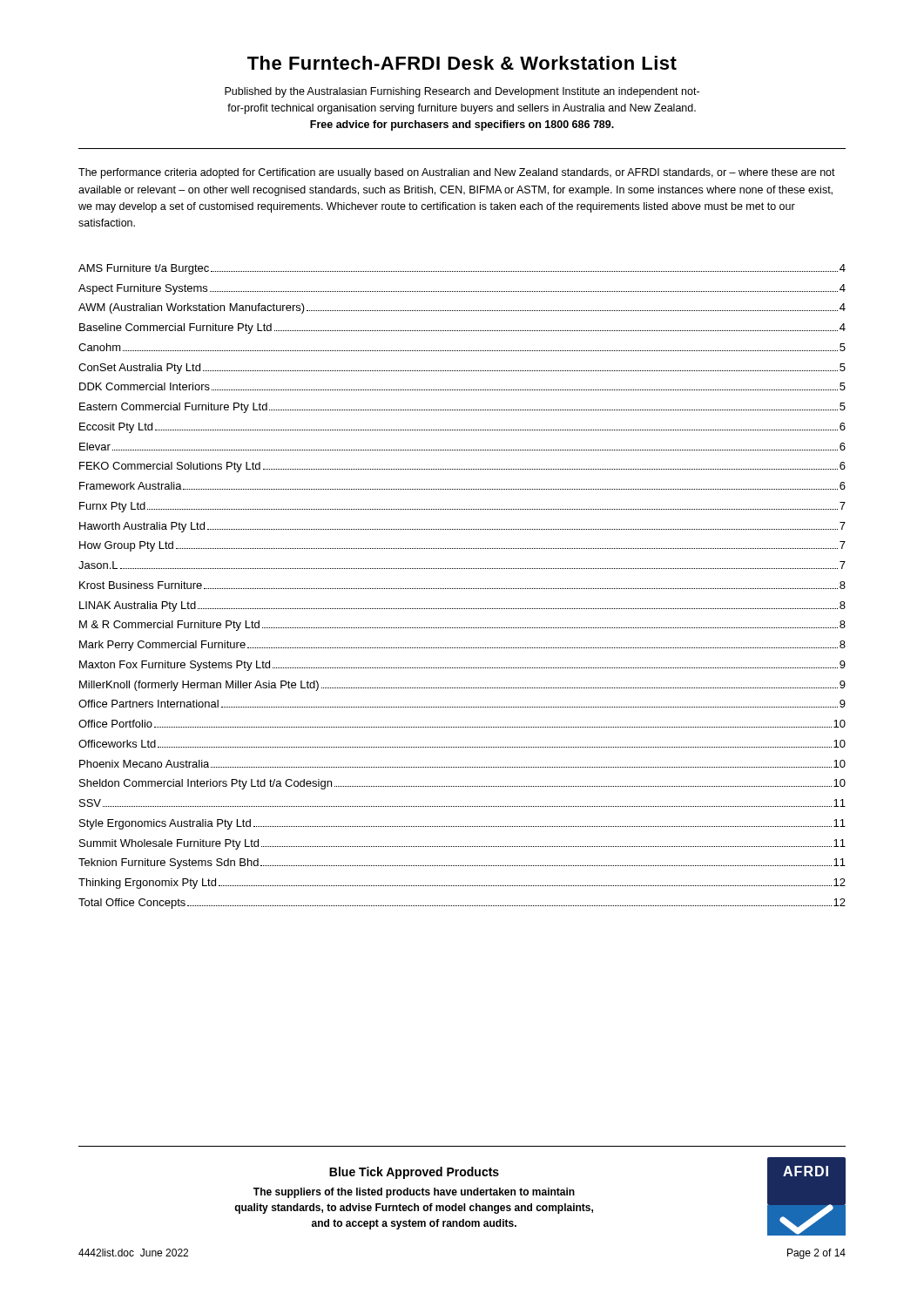
Task: Locate the text "Officeworks Ltd 10"
Action: [x=462, y=744]
